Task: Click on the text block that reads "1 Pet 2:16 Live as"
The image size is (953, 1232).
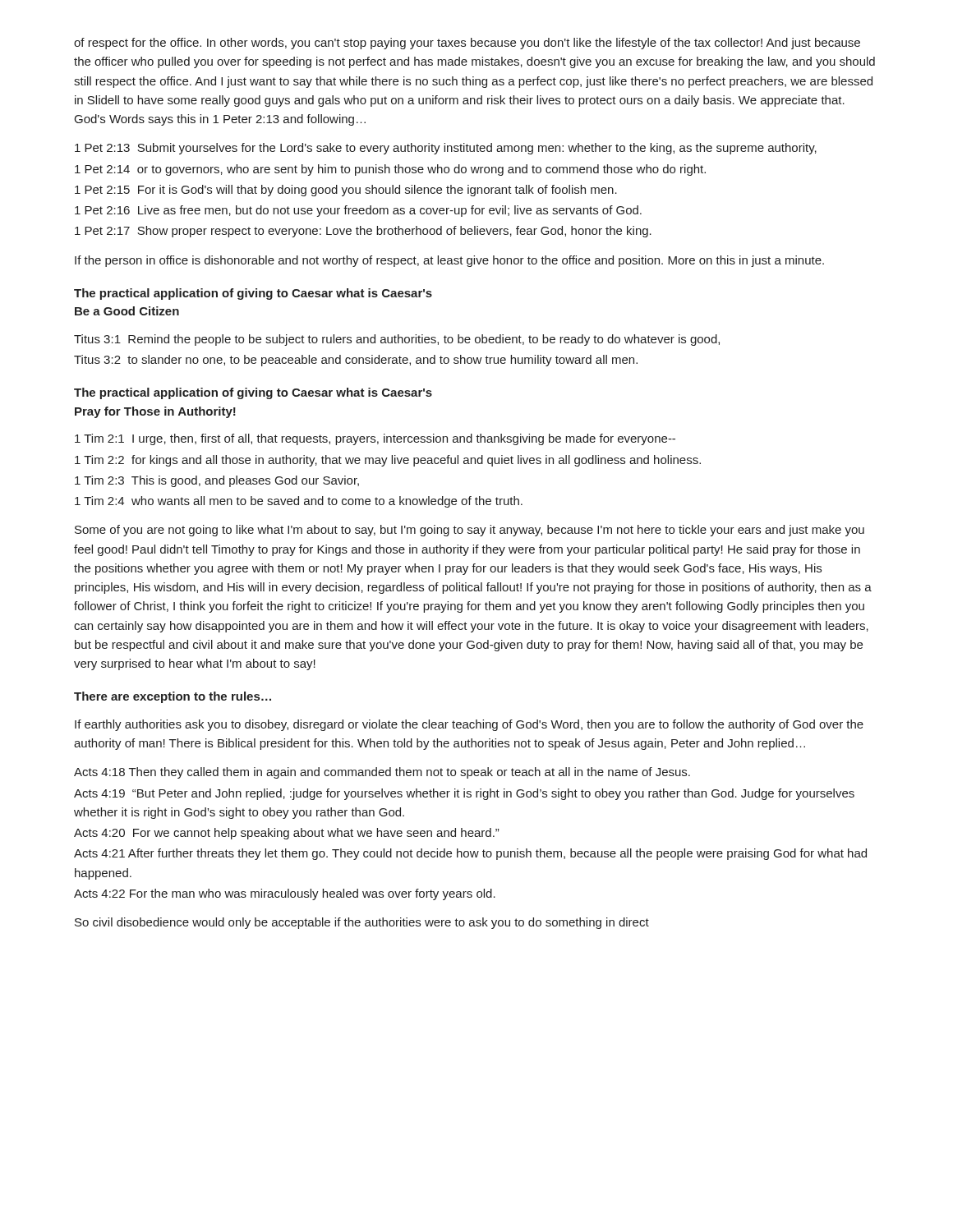Action: (358, 210)
